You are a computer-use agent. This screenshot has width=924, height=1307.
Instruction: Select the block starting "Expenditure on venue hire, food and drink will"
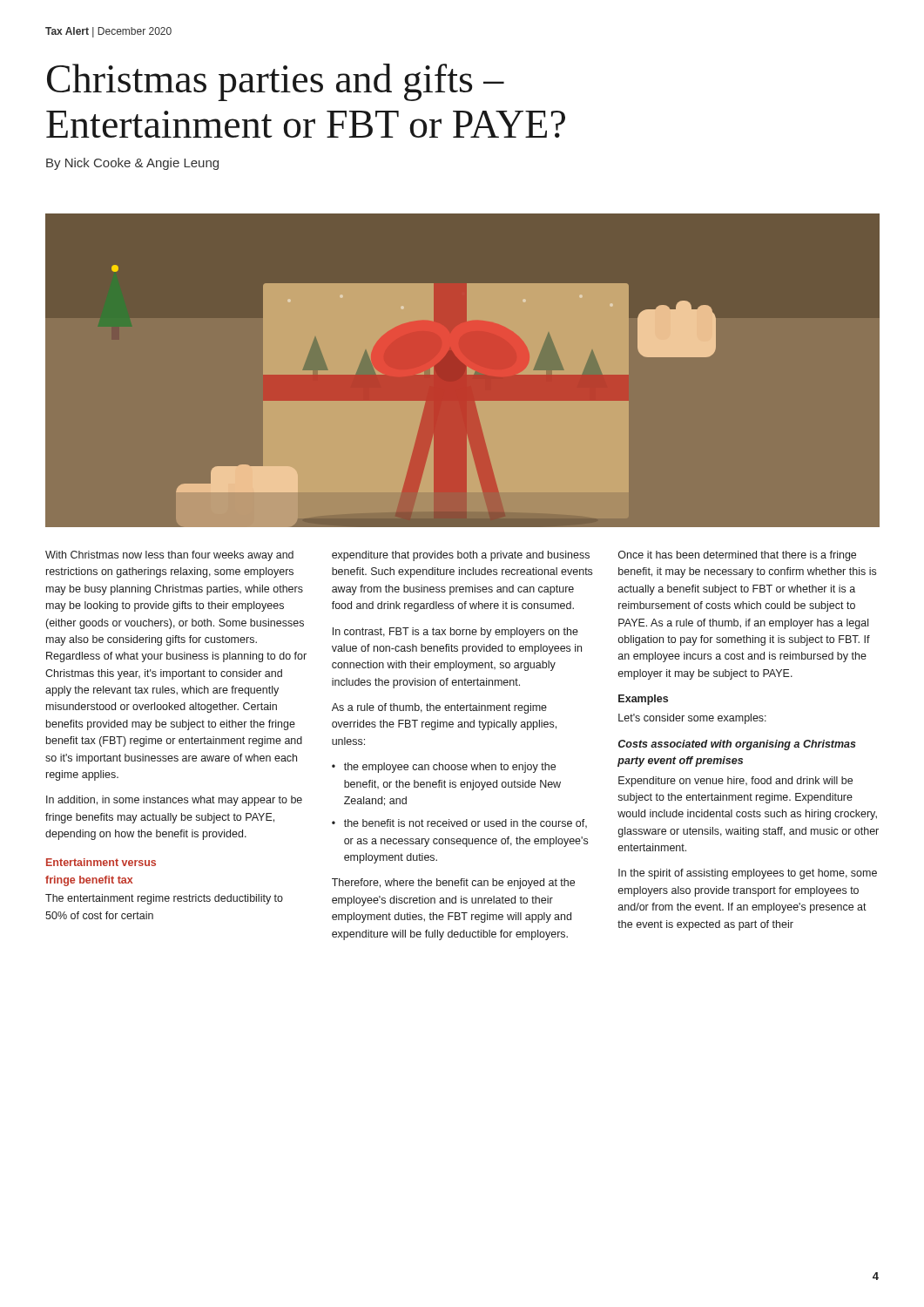[x=748, y=814]
